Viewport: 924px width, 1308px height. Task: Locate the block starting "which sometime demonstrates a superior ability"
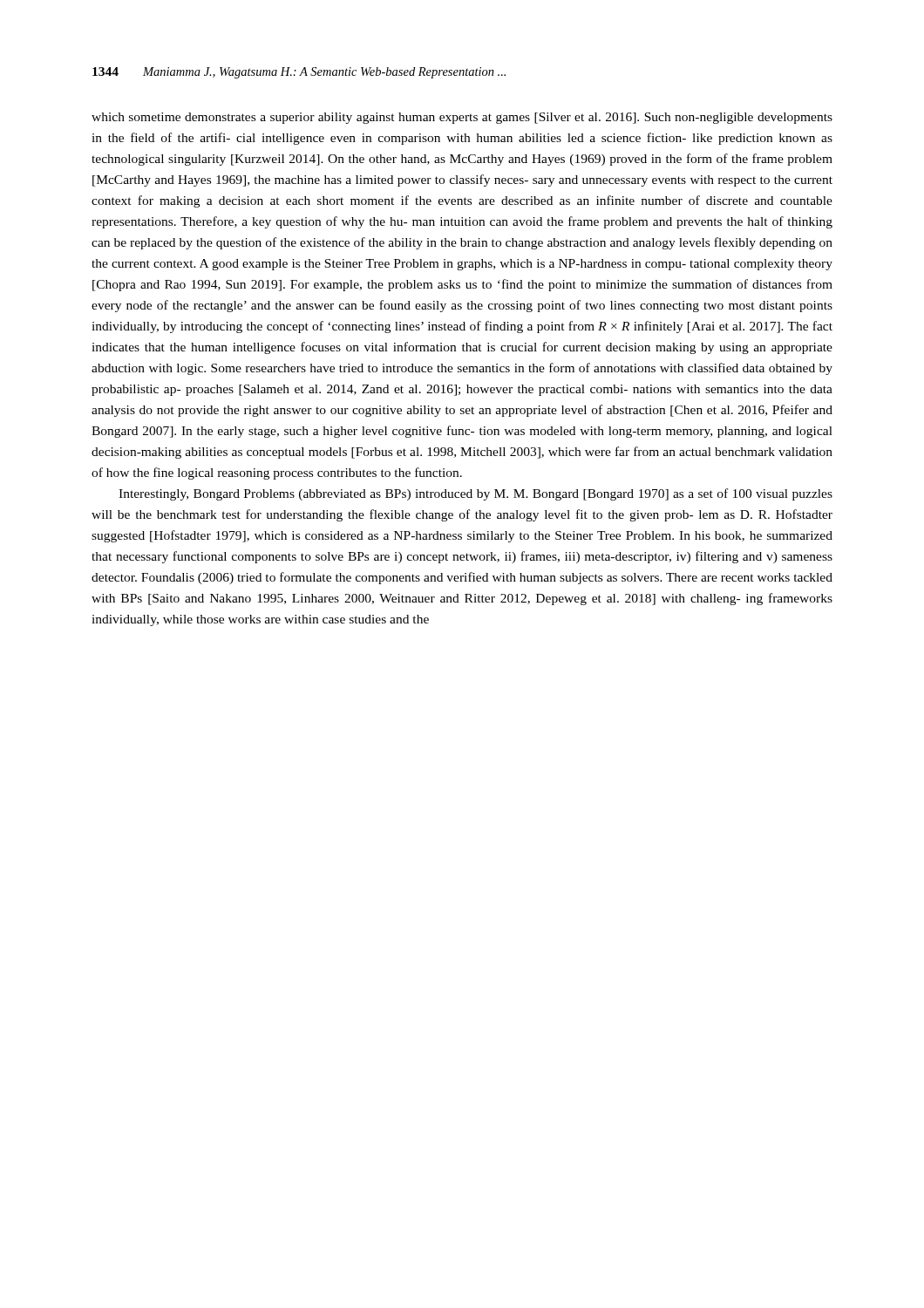click(x=462, y=368)
